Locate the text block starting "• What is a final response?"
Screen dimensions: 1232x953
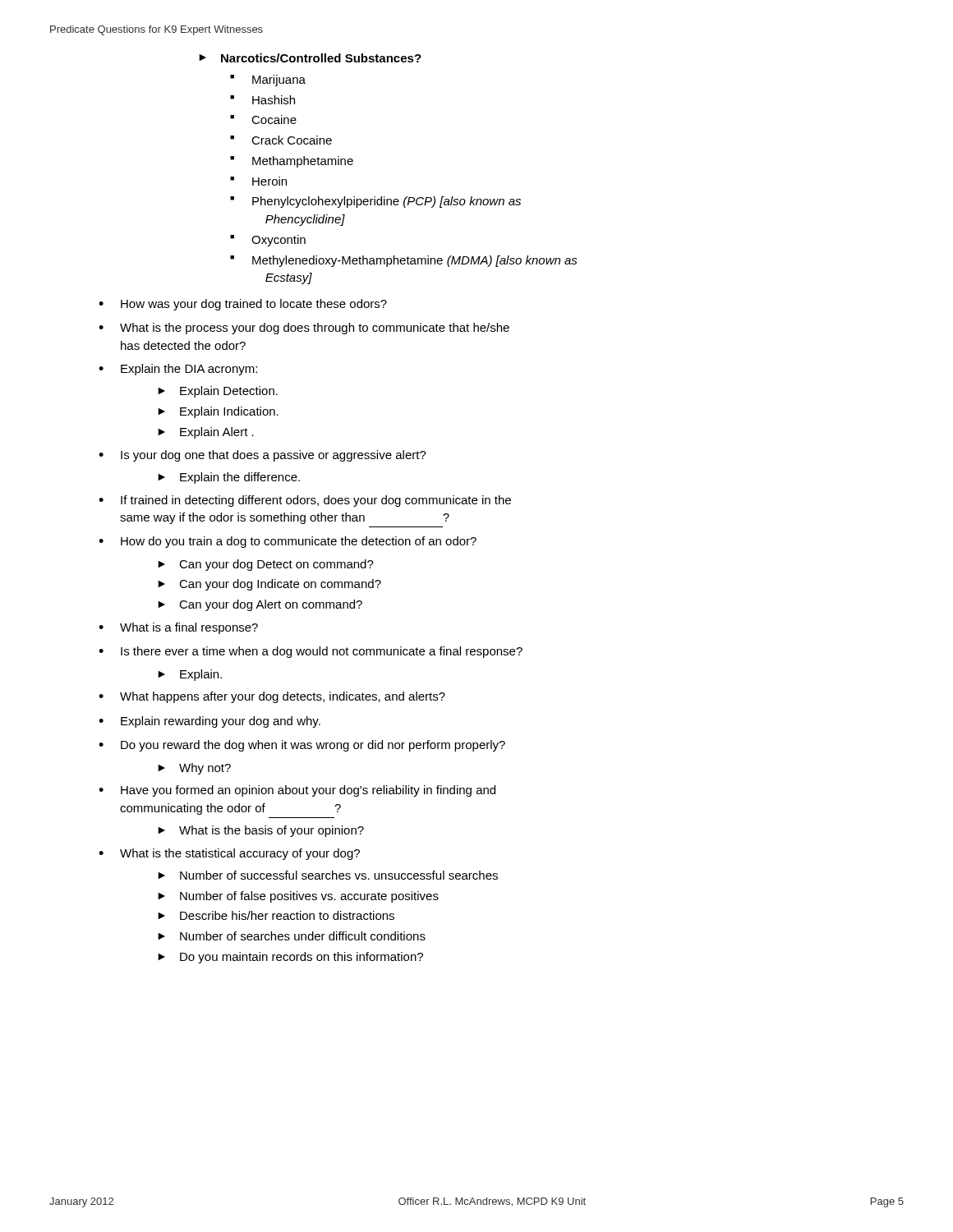[x=178, y=628]
